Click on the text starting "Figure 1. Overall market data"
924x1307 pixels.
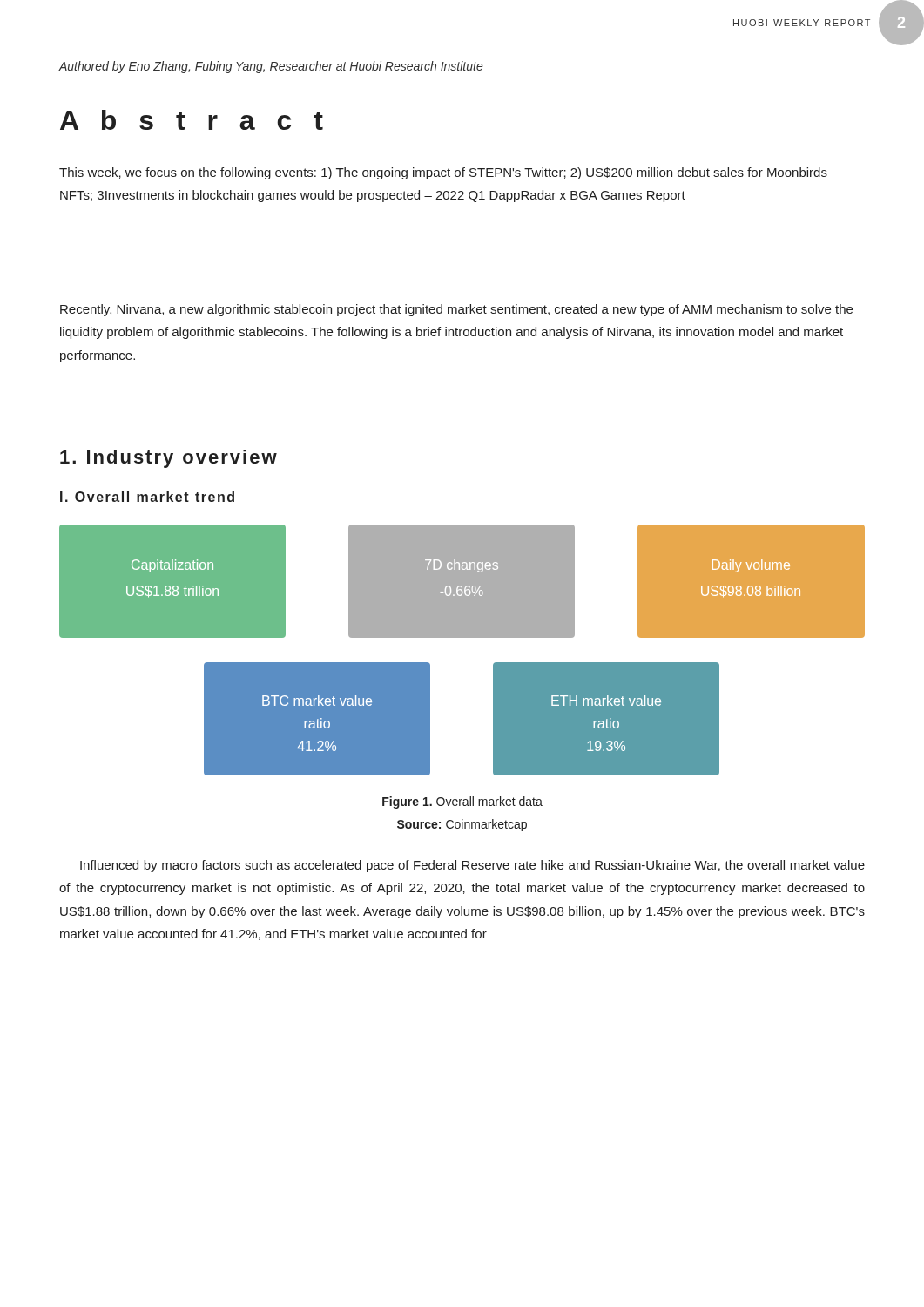coord(462,802)
